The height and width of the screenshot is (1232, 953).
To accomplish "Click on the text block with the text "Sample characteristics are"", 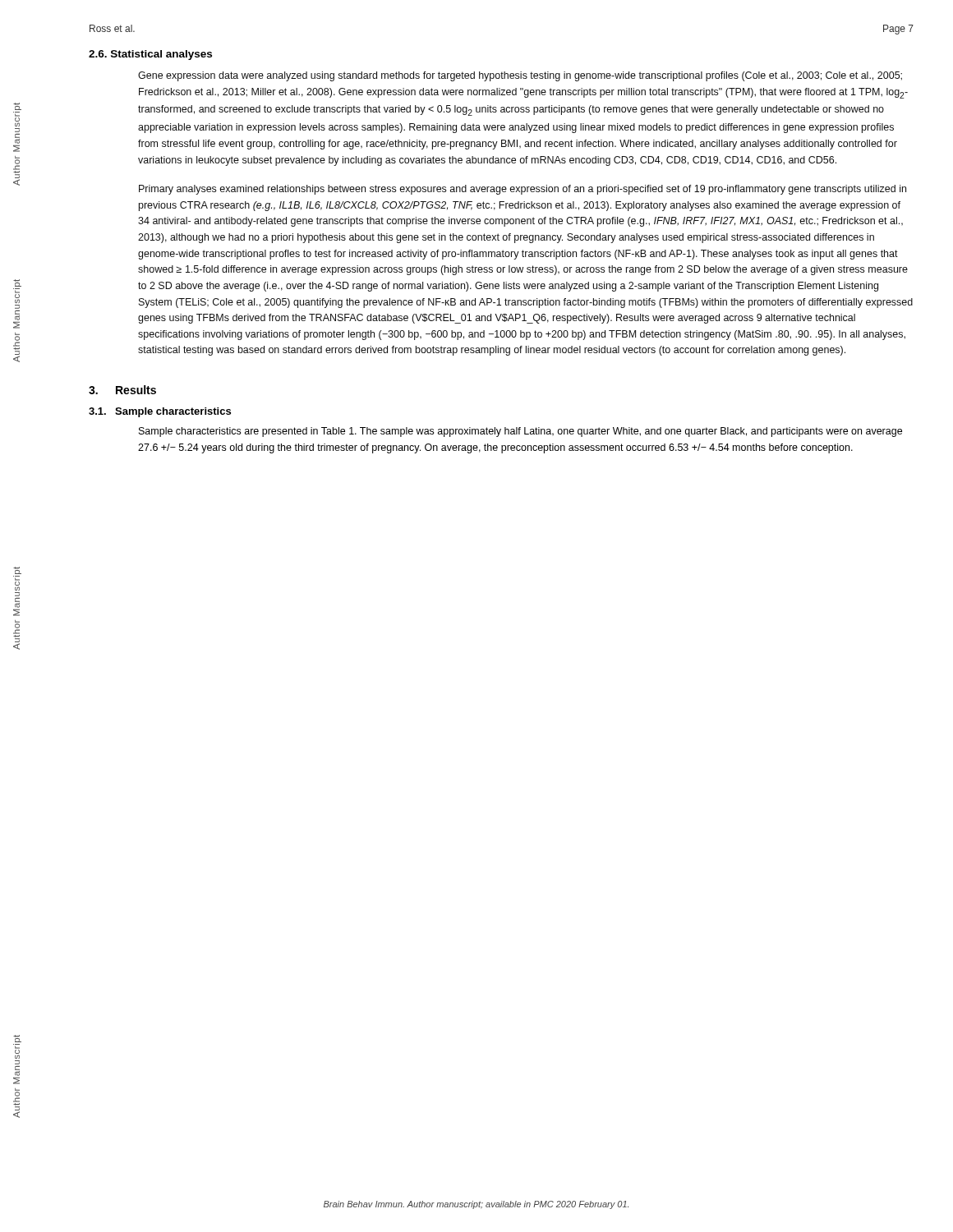I will click(x=520, y=439).
